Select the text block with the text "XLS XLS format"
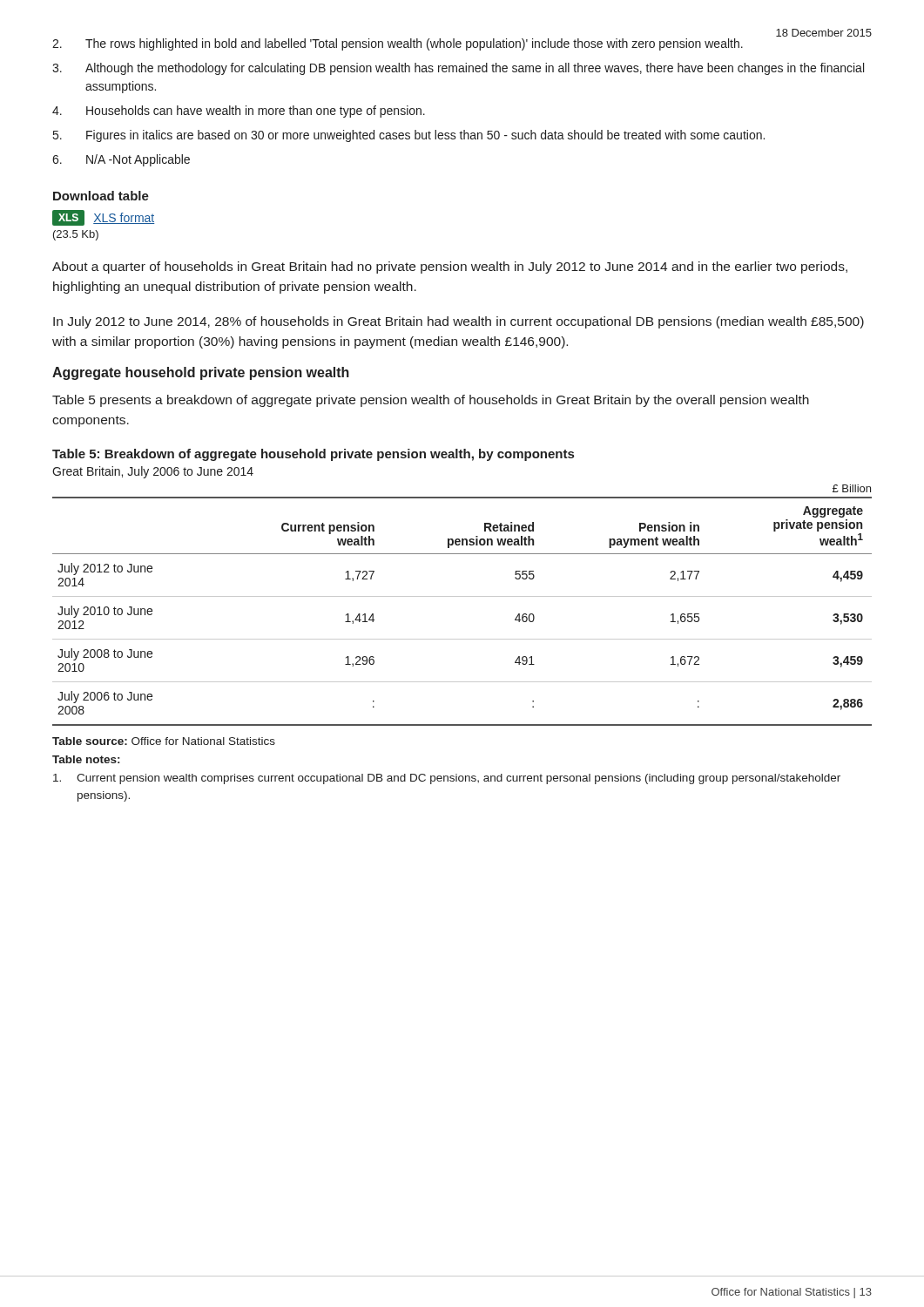924x1307 pixels. pos(103,218)
